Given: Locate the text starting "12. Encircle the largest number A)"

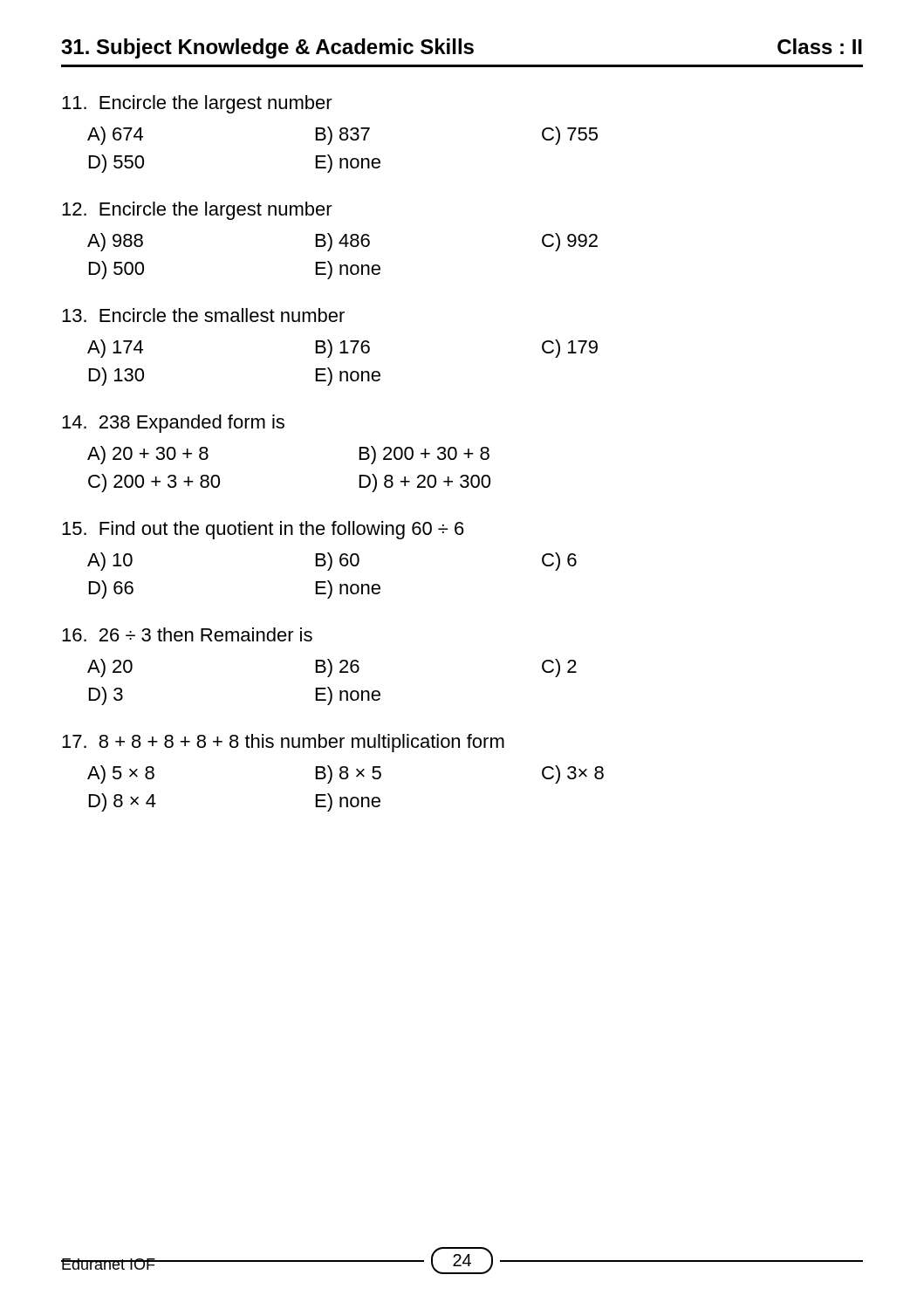Looking at the screenshot, I should click(x=197, y=211).
